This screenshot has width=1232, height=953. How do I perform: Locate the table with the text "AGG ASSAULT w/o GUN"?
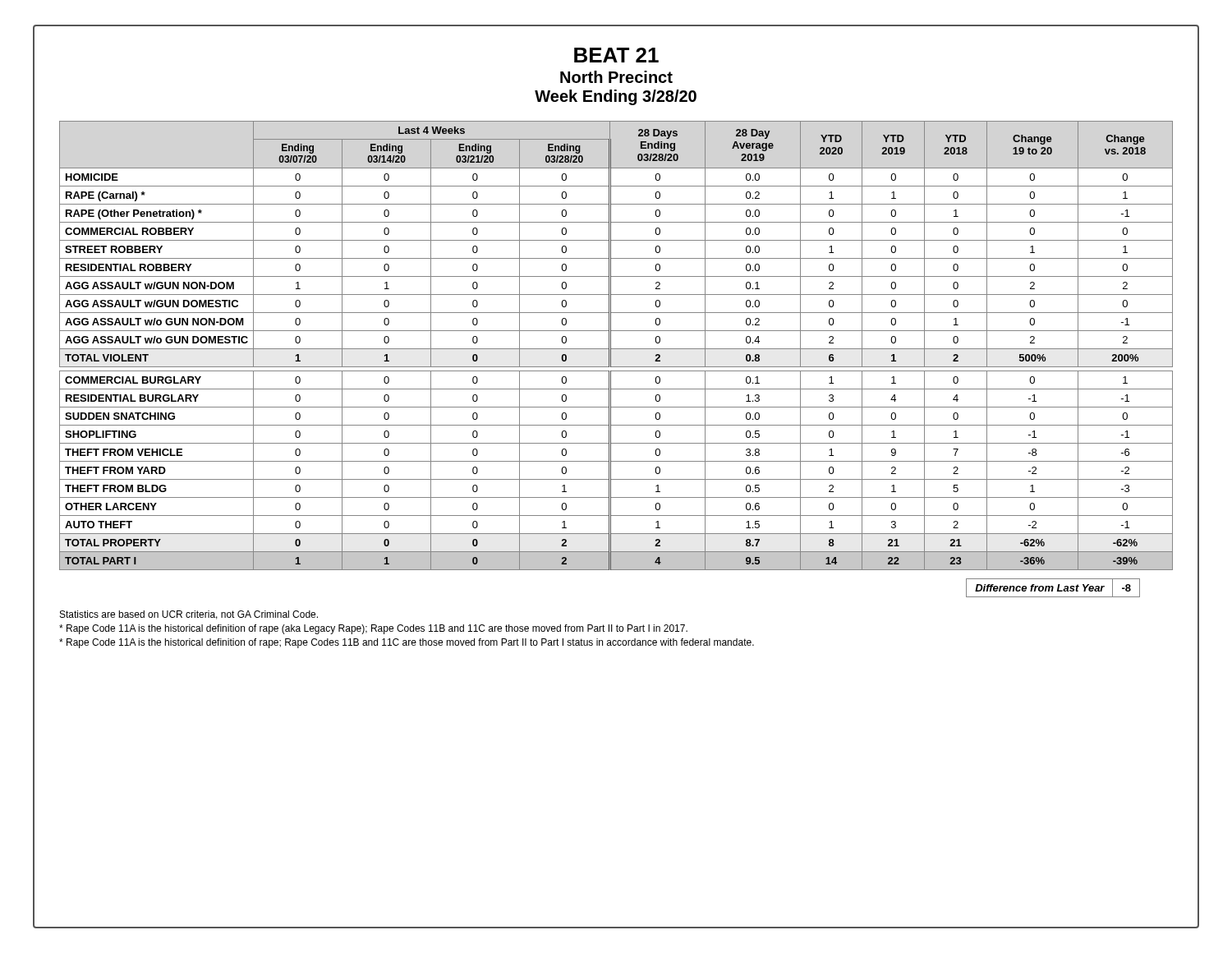(616, 345)
